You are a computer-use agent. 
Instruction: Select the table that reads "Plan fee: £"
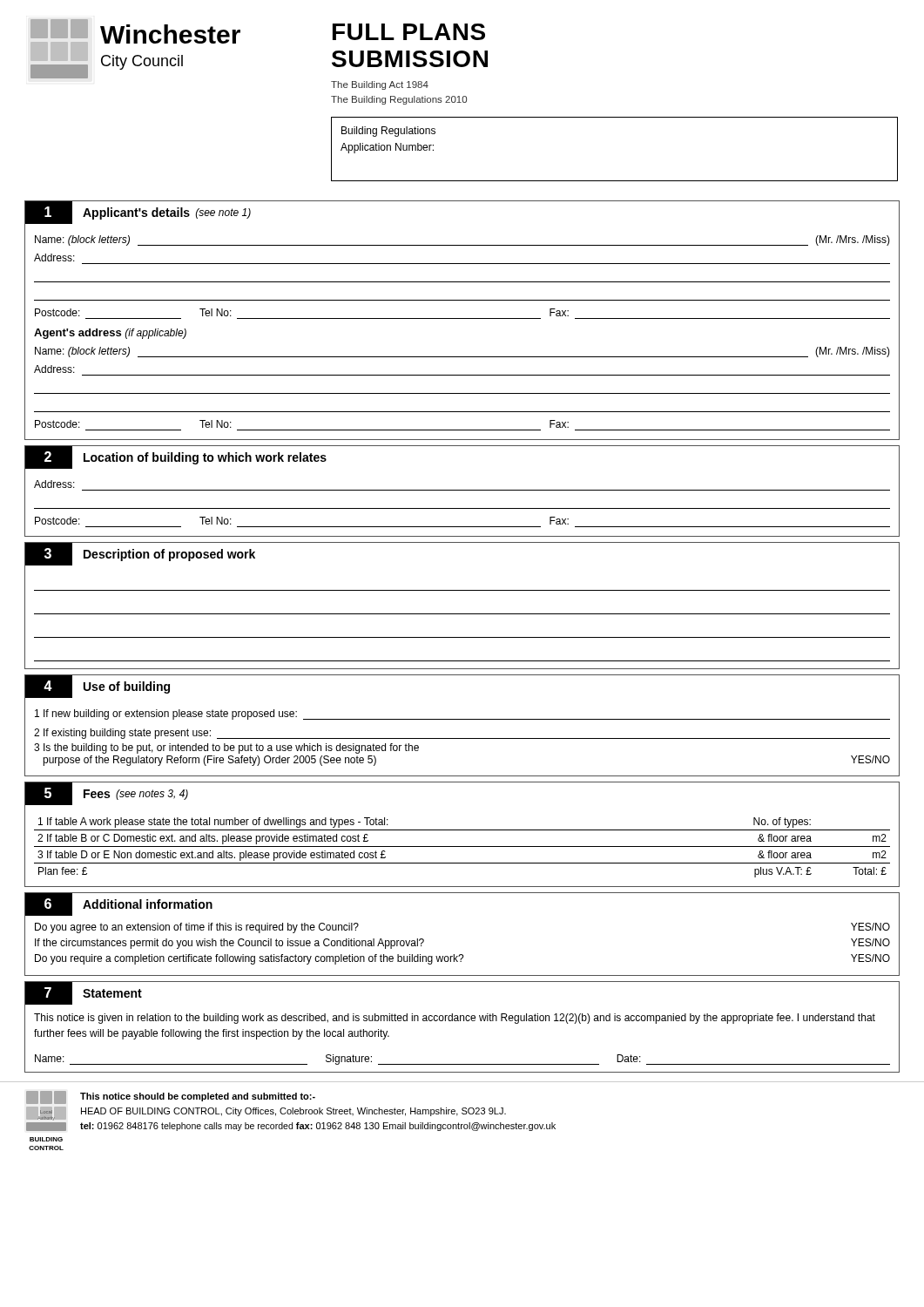462,846
